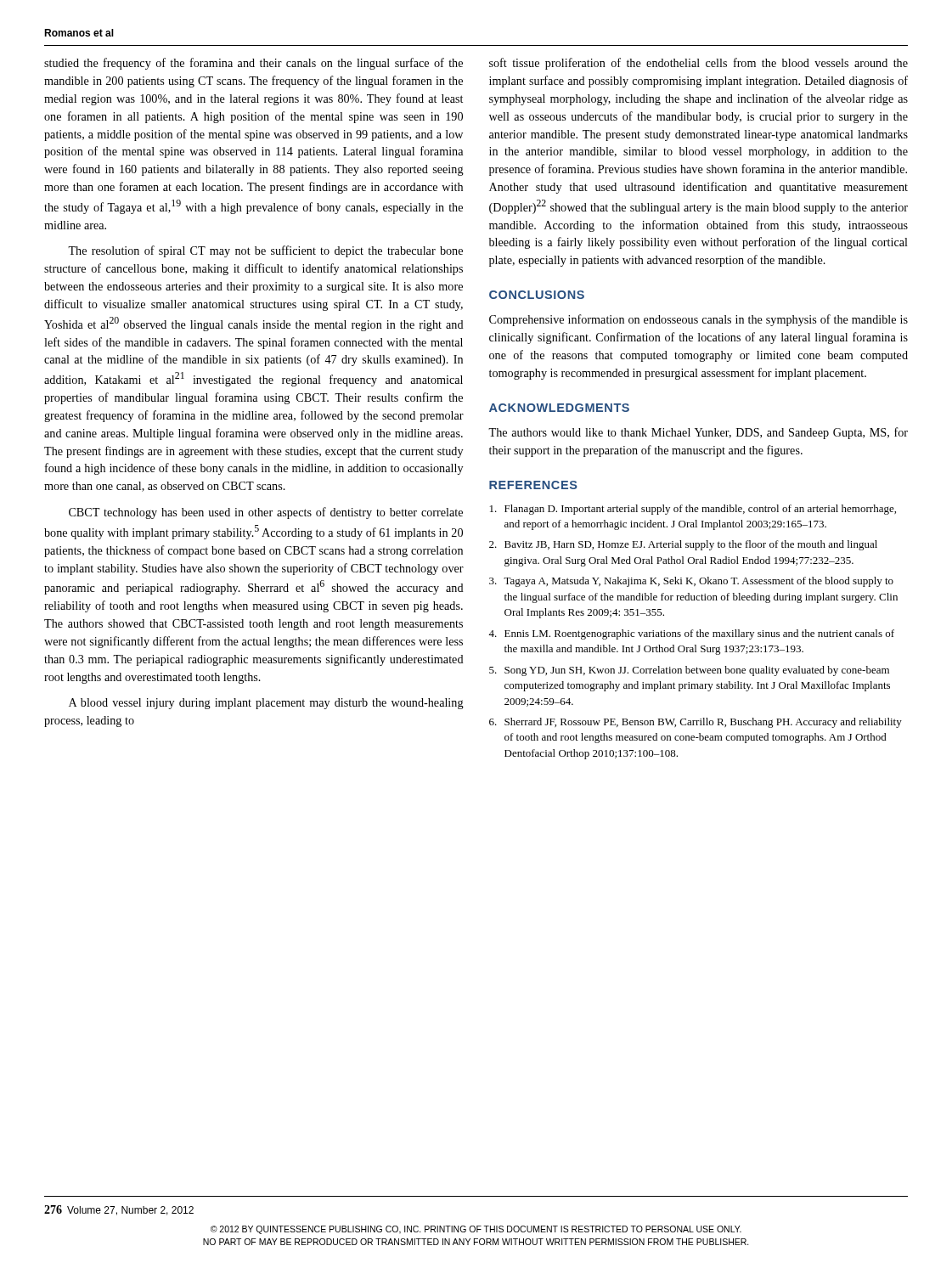Select the text starting "The resolution of spiral CT may not"

pos(254,369)
